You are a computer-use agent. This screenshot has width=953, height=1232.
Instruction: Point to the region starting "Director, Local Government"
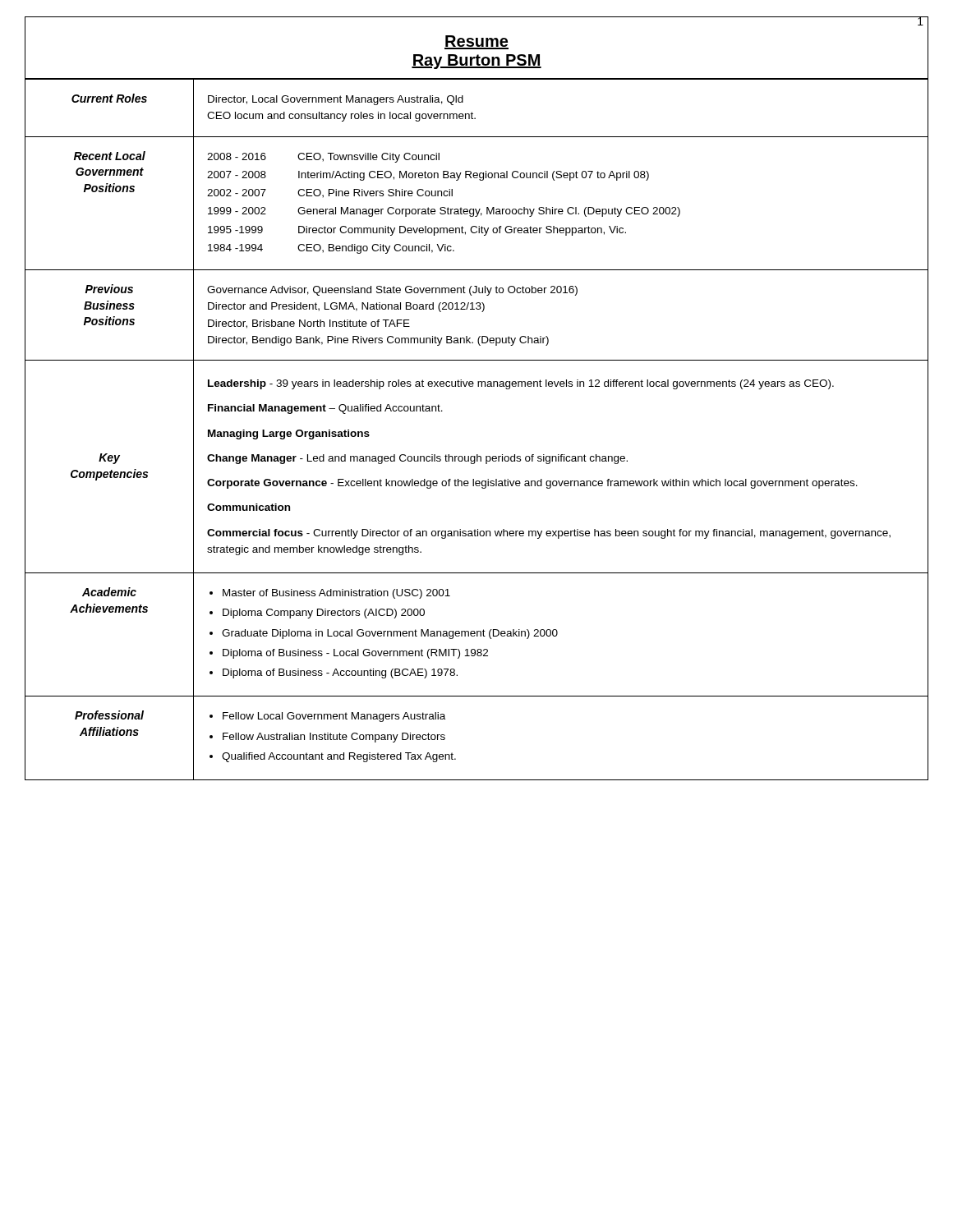pyautogui.click(x=342, y=107)
